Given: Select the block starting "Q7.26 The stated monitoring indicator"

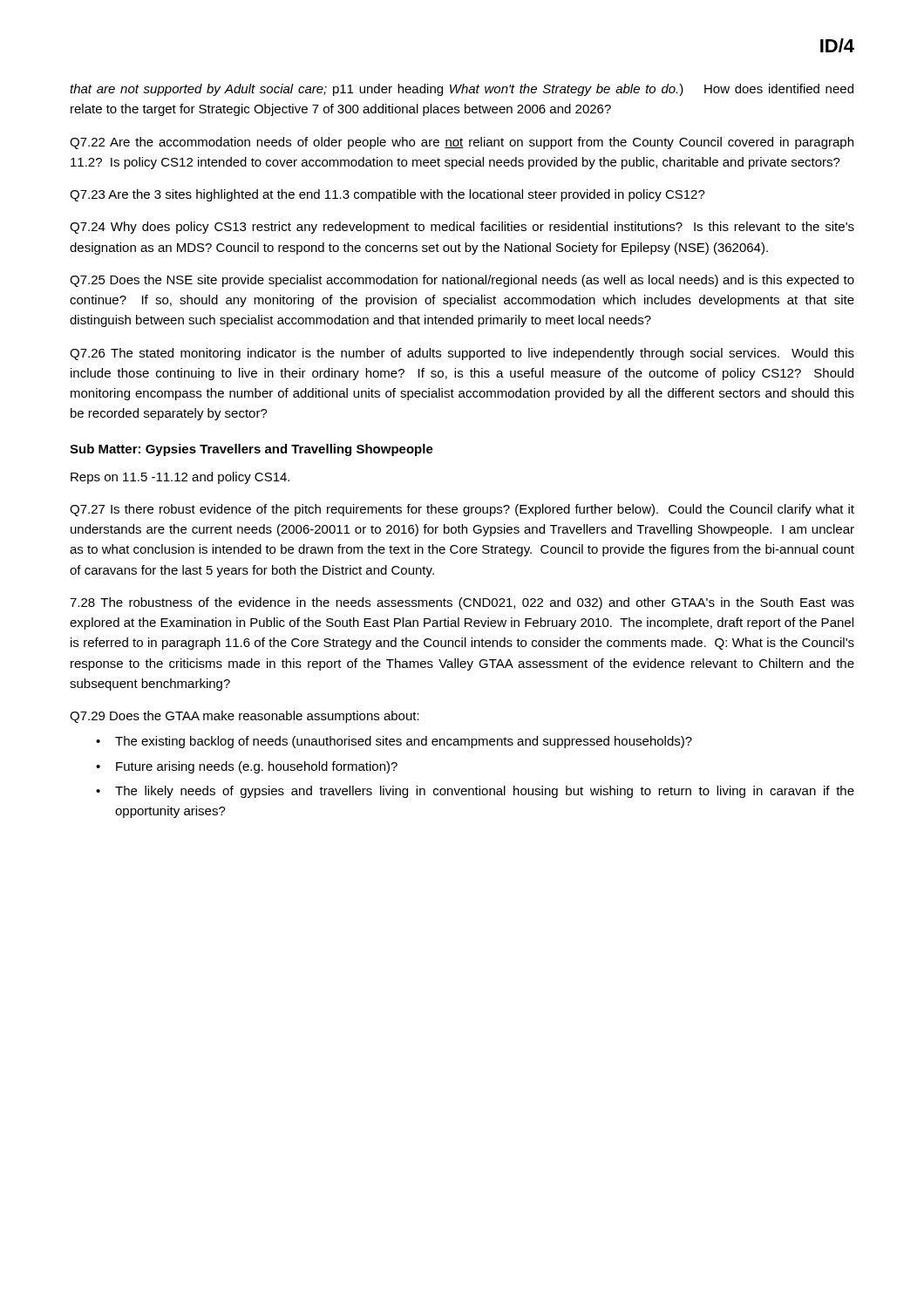Looking at the screenshot, I should 462,383.
